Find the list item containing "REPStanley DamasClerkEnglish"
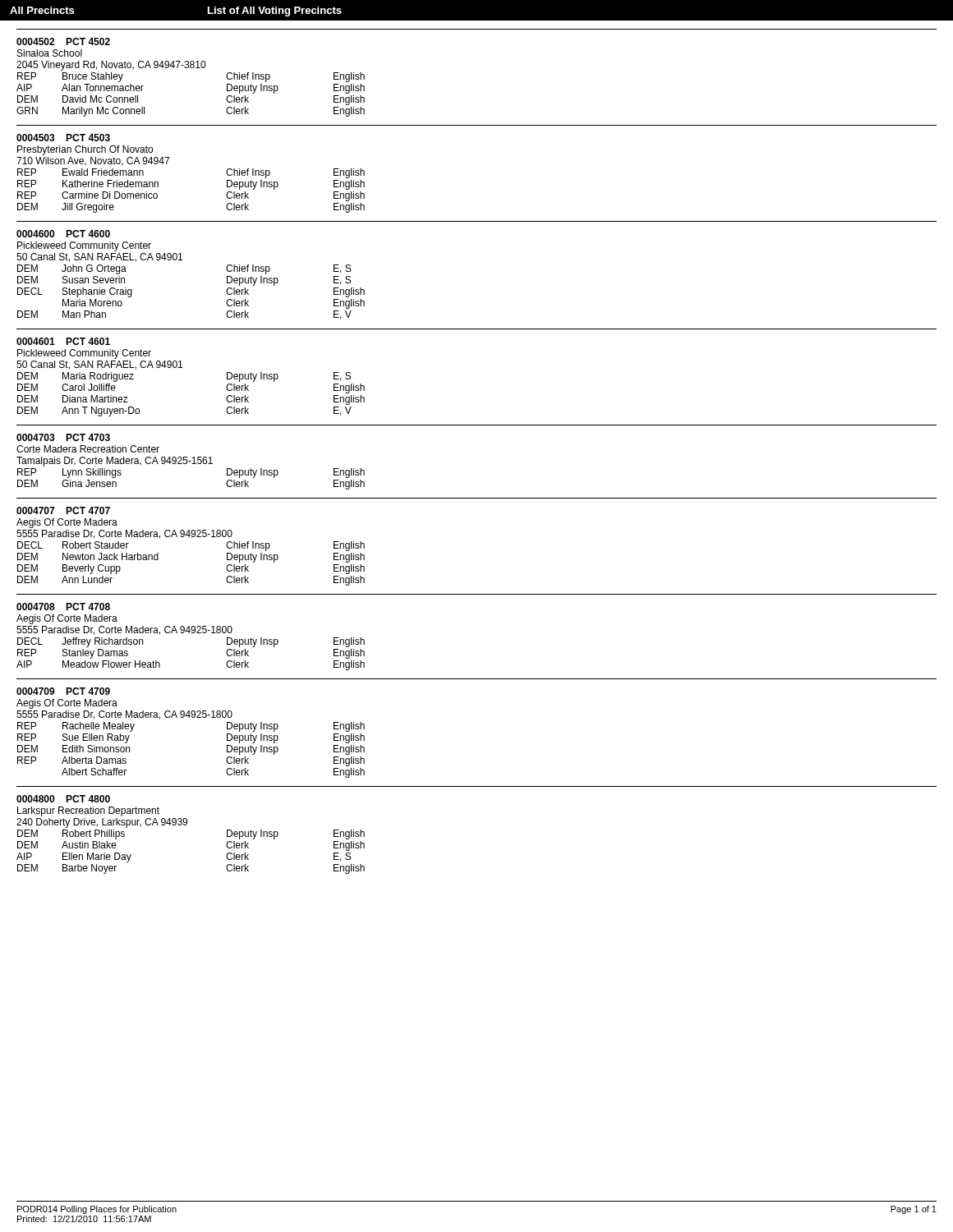 coord(88,653)
